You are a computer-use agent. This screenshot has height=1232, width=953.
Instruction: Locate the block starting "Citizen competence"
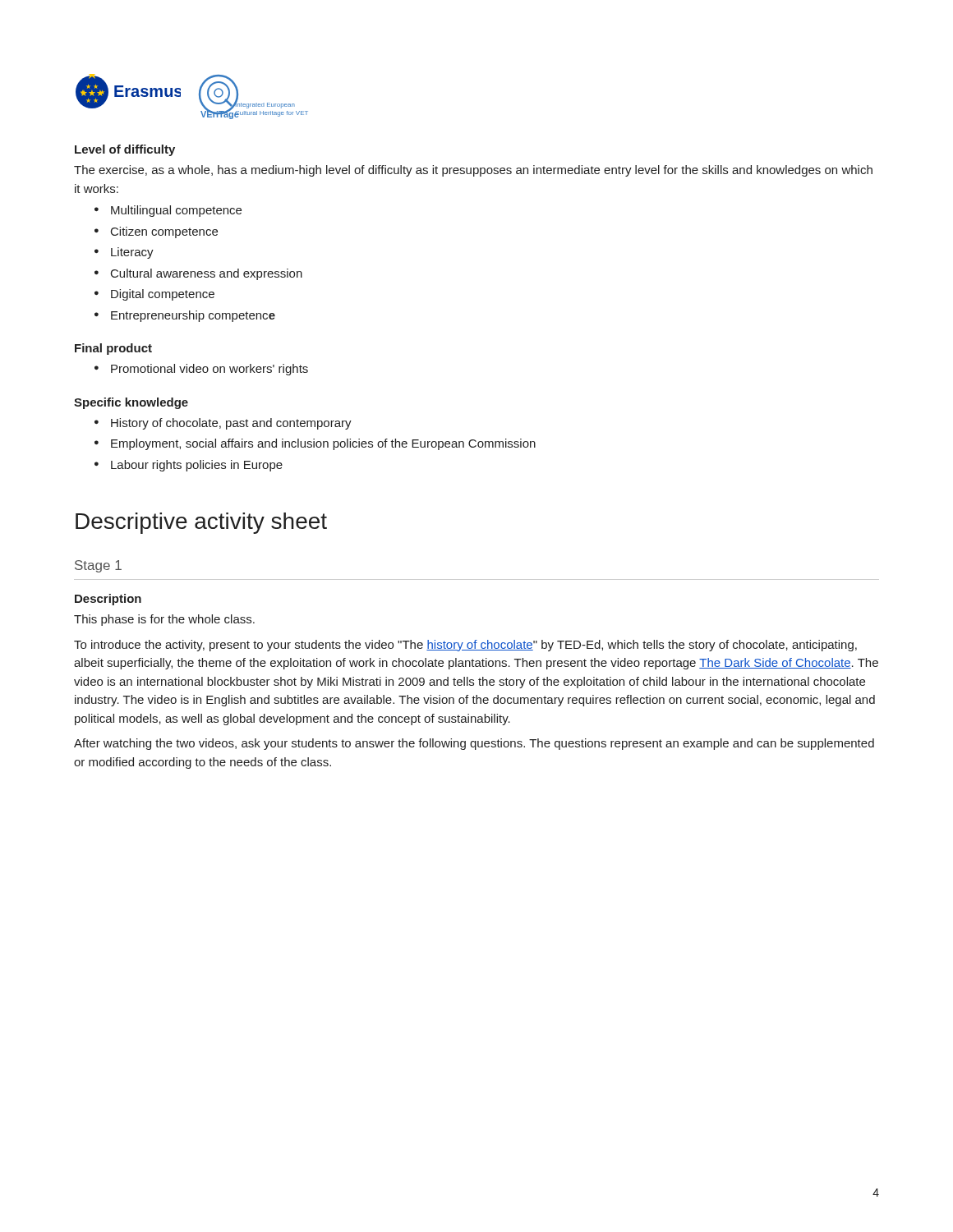click(164, 231)
